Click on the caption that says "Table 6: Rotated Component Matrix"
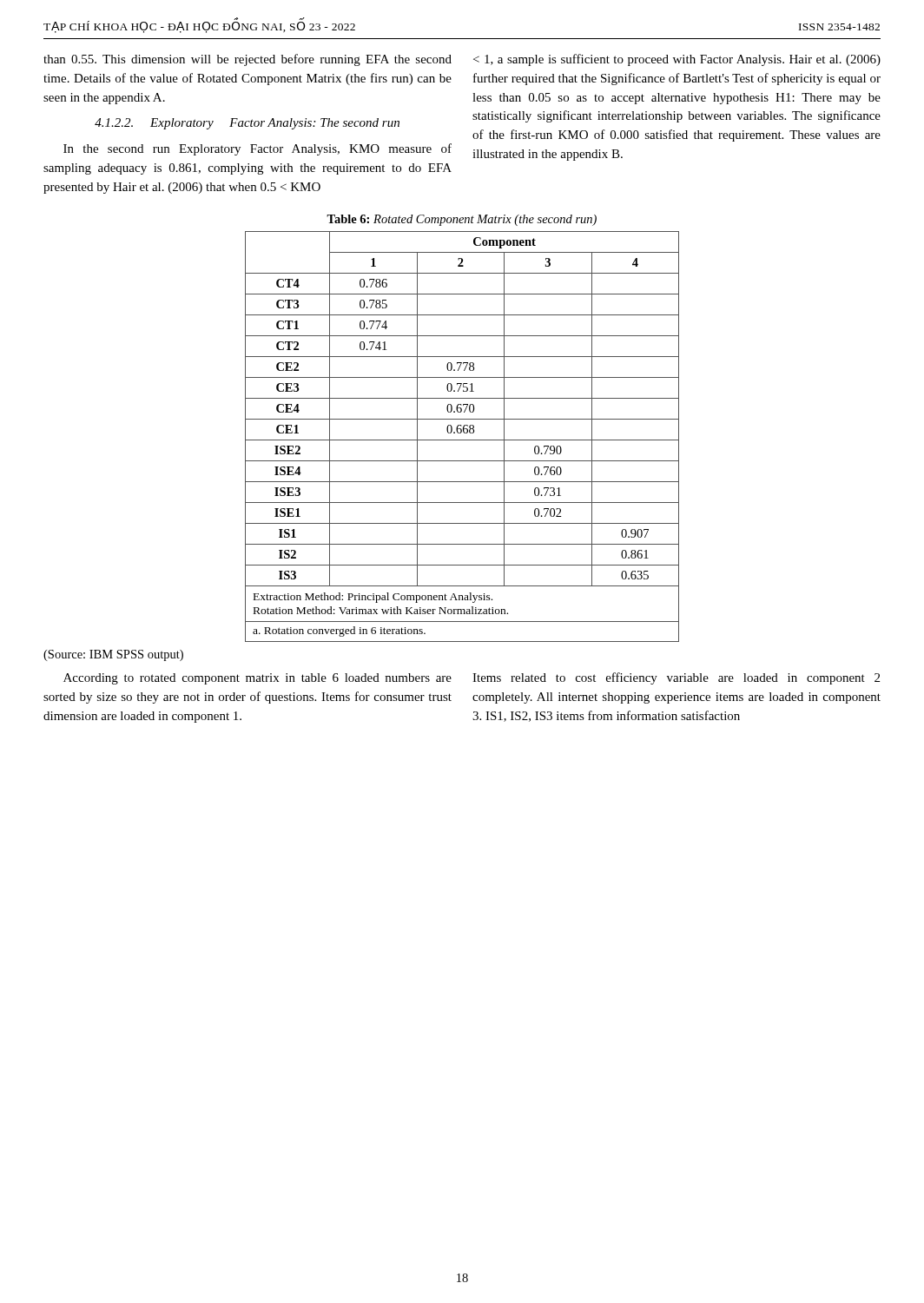The height and width of the screenshot is (1303, 924). (x=462, y=219)
